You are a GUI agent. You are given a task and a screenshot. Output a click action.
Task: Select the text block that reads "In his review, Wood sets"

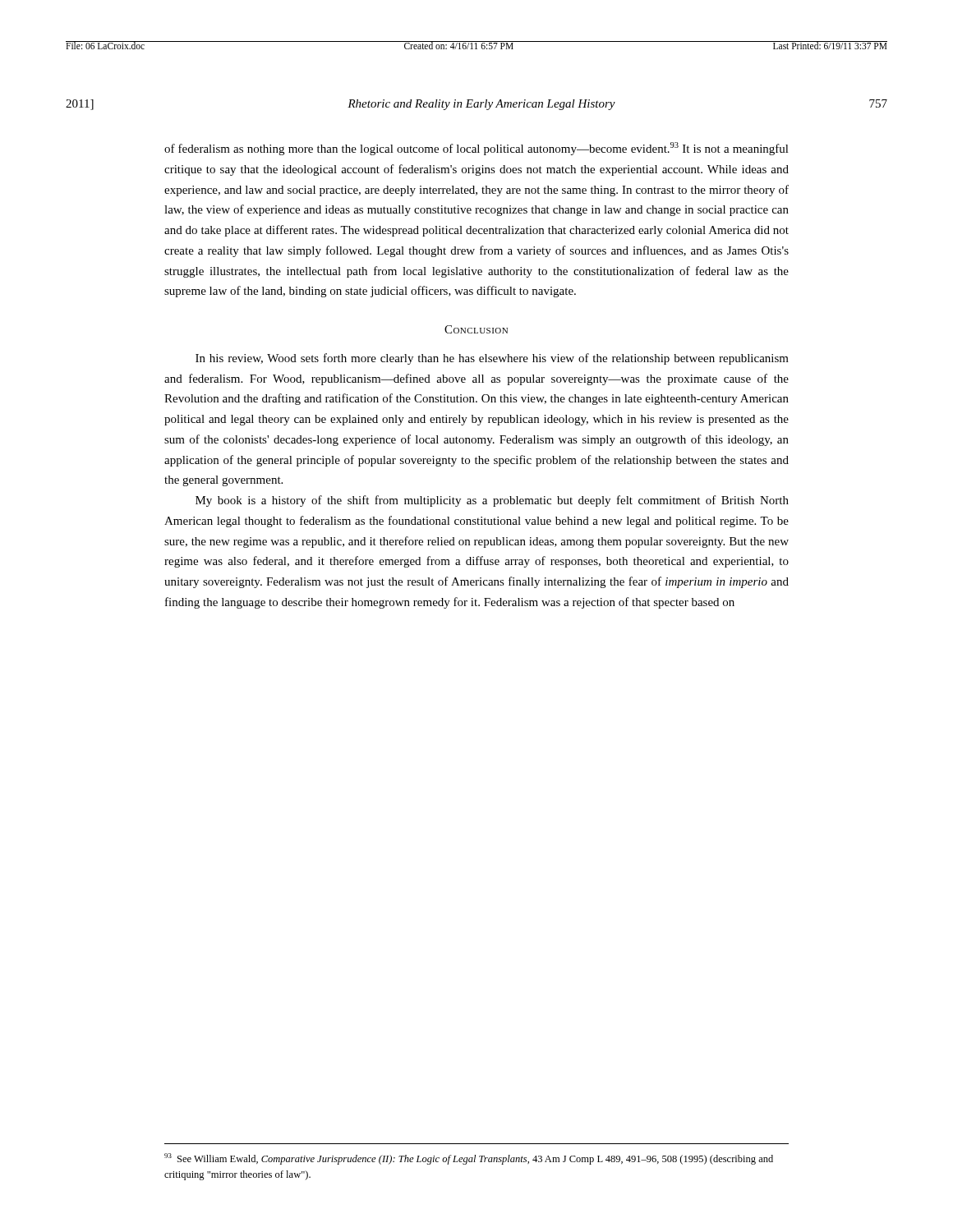click(476, 419)
